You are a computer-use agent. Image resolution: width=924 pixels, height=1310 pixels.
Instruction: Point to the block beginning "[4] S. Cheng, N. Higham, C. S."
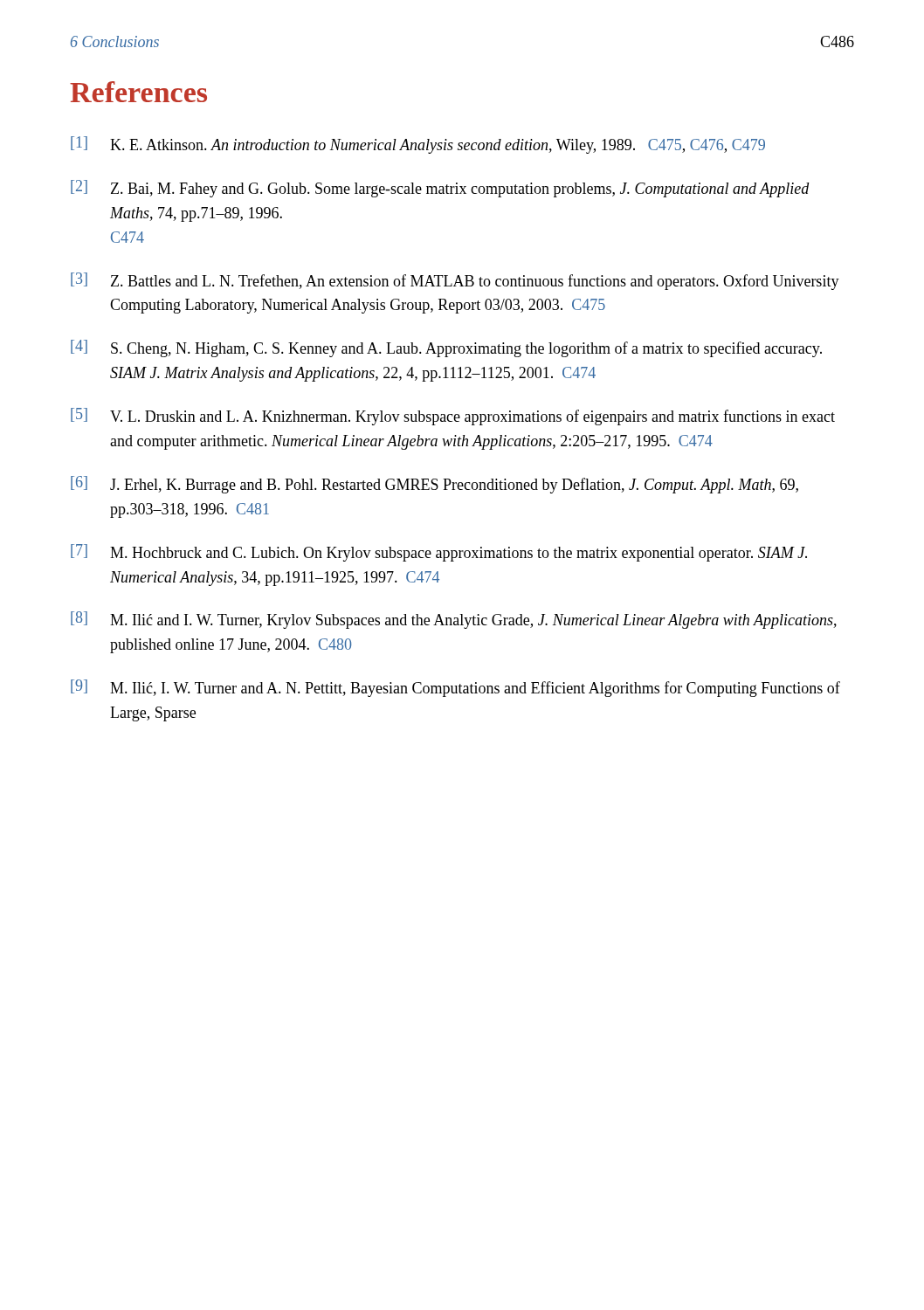pyautogui.click(x=462, y=362)
